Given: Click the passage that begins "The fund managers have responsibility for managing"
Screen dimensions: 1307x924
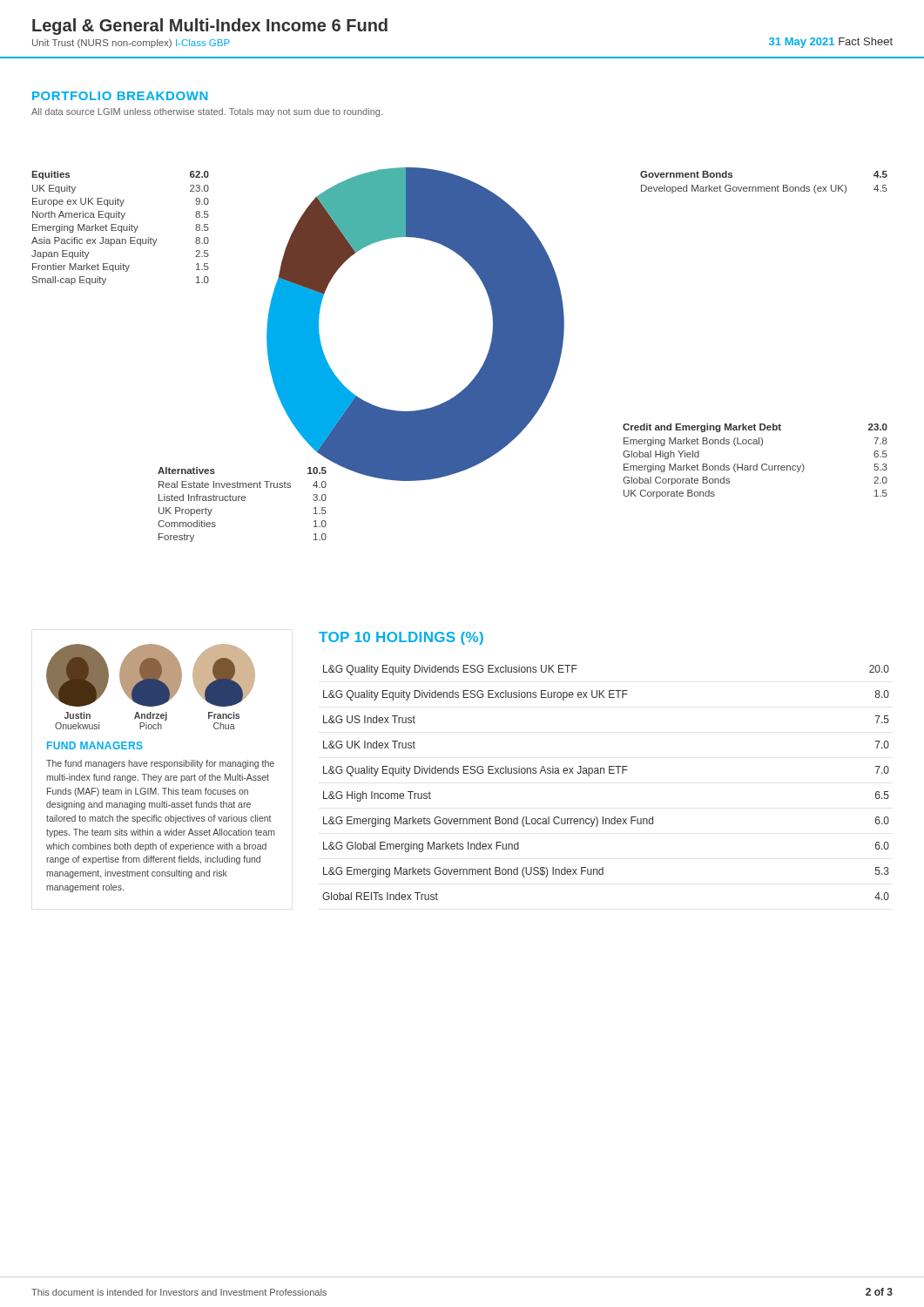Looking at the screenshot, I should click(161, 825).
